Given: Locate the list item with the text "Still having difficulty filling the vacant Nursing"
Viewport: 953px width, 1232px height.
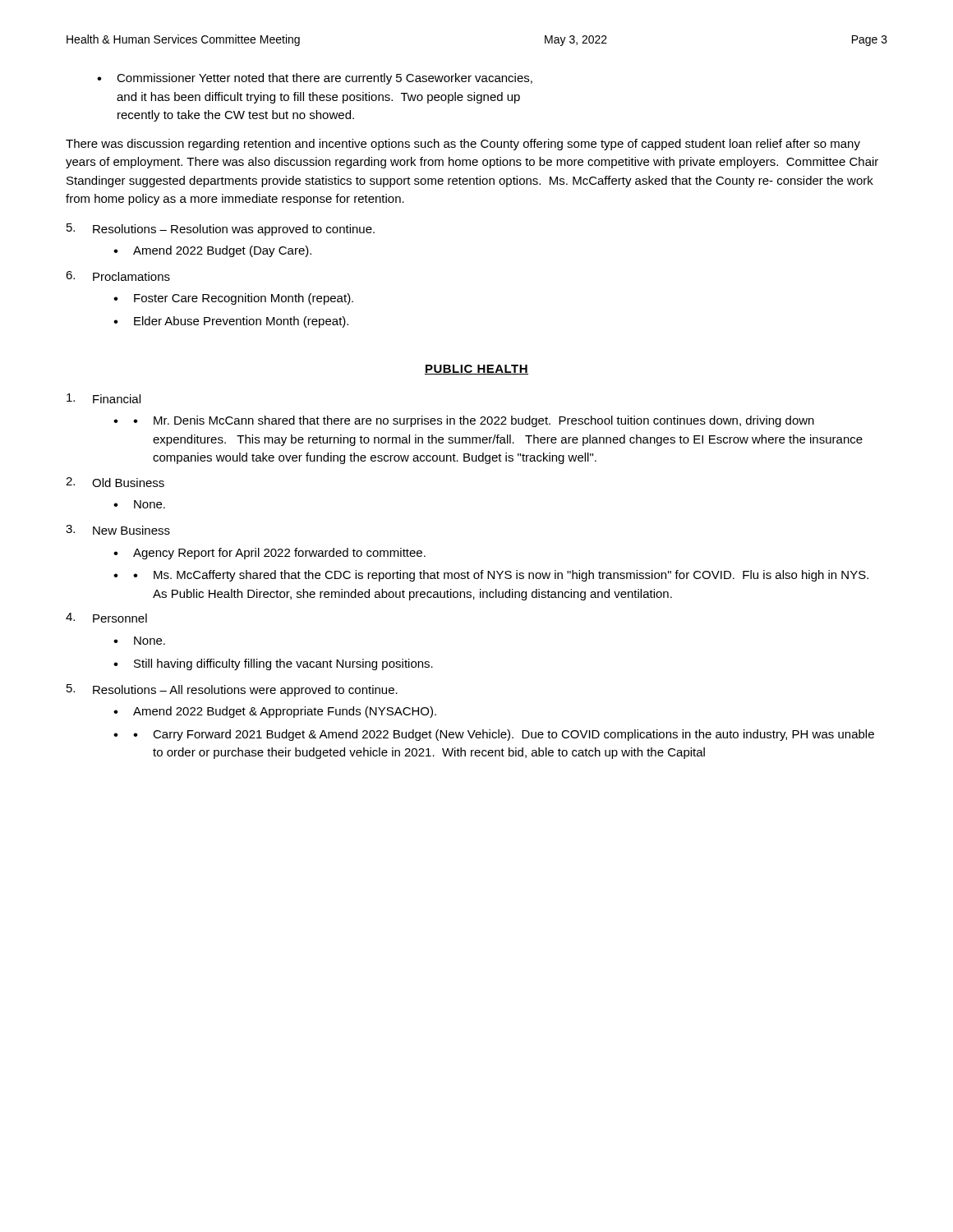Looking at the screenshot, I should point(273,664).
